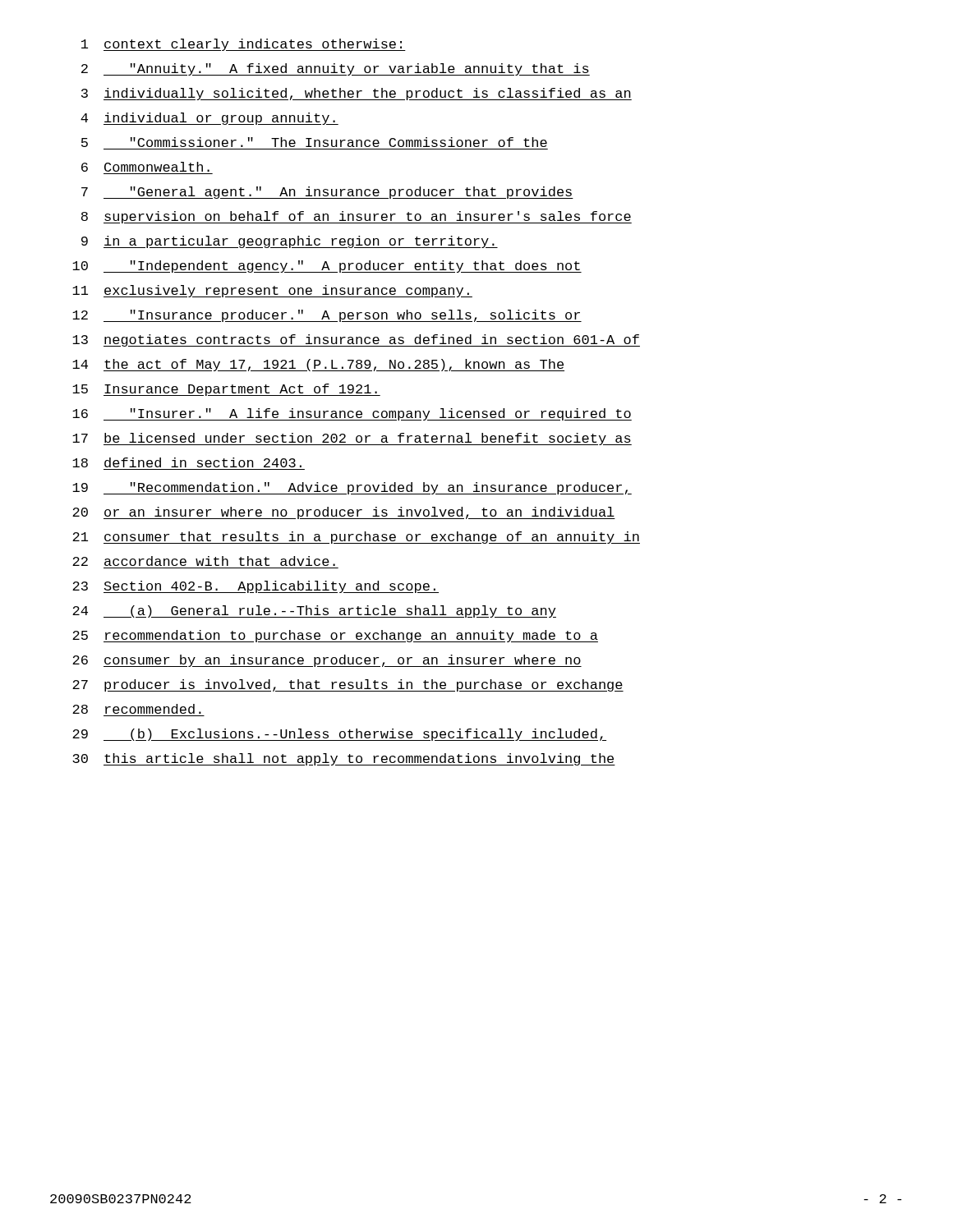
Task: Locate the passage starting "13 negotiates contracts of insurance as defined in"
Action: (x=345, y=341)
